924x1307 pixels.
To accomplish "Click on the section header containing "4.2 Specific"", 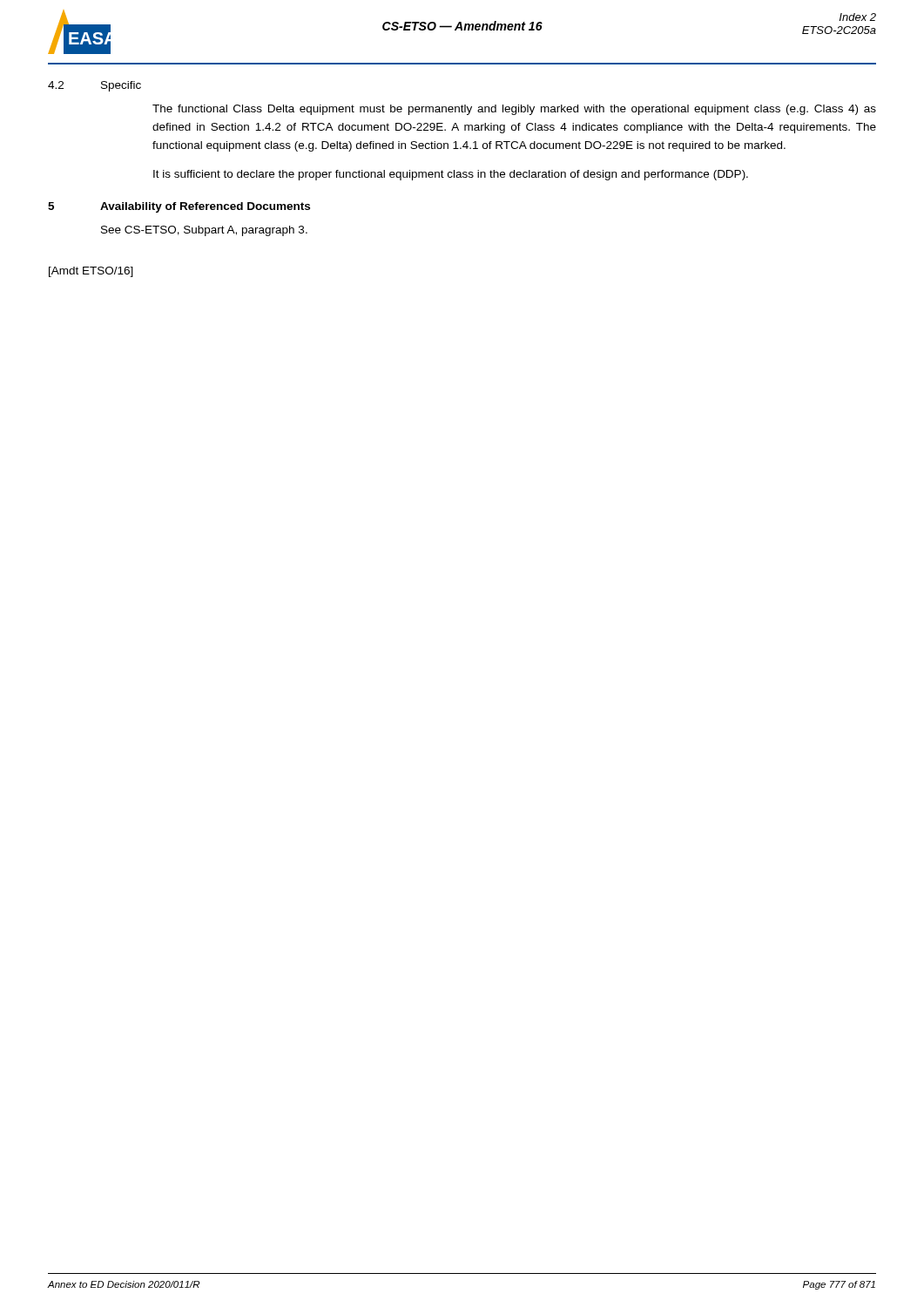I will pos(95,85).
